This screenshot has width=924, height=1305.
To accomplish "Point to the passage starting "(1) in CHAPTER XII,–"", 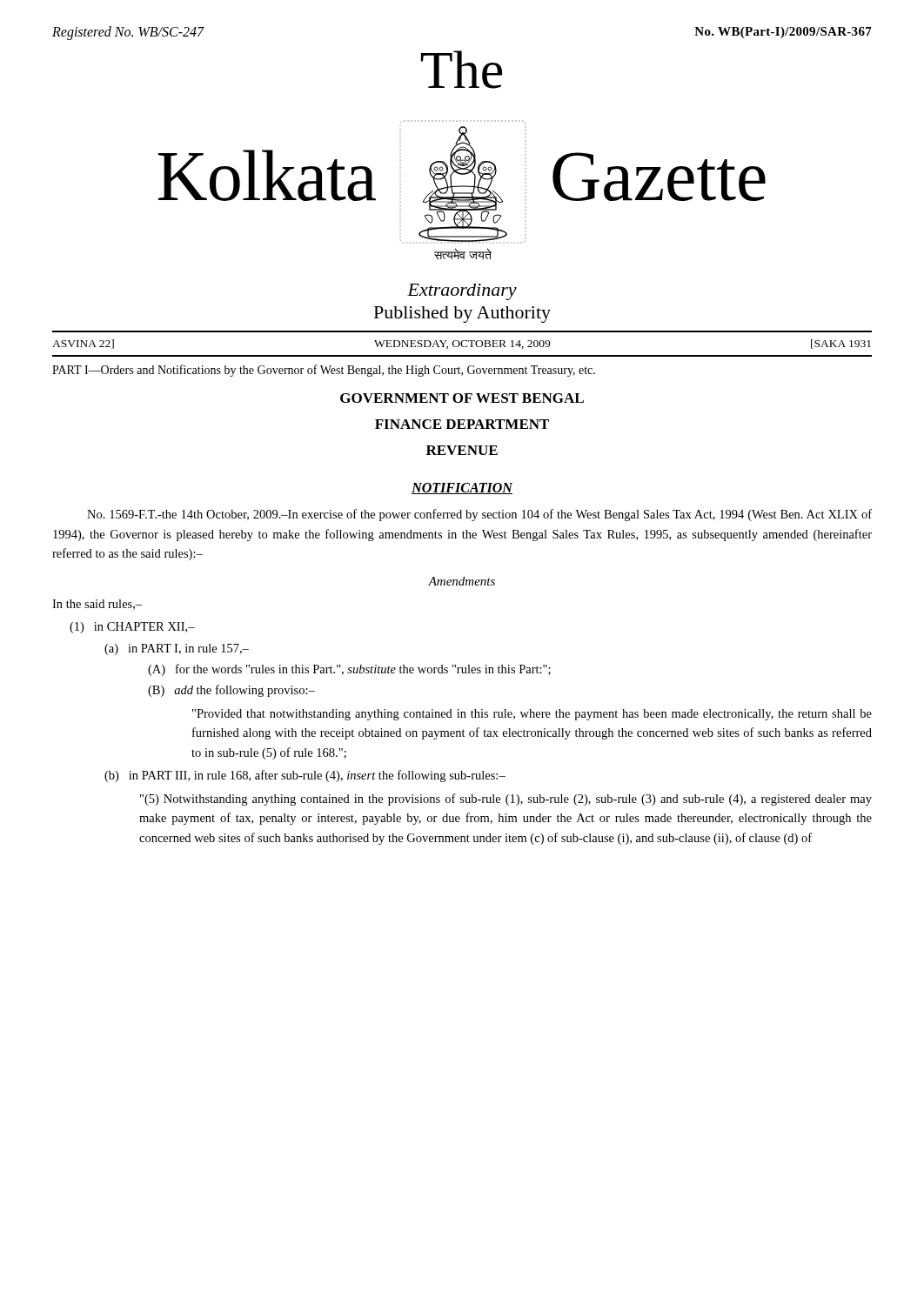I will tap(132, 626).
